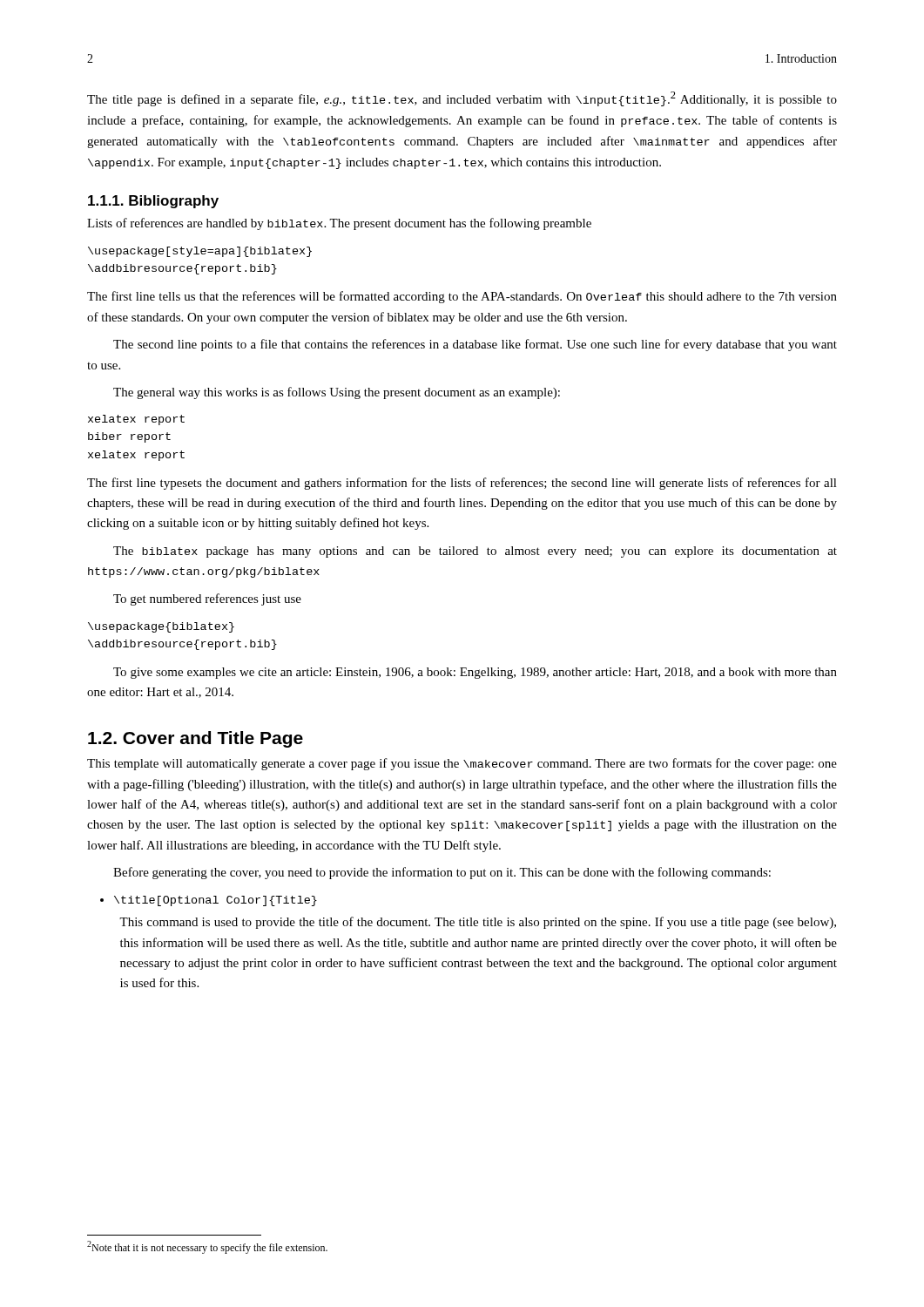Click on the passage starting "\usepackage[style=apa]{biblatex} \addbibresource{report.bib}"
This screenshot has width=924, height=1307.
[x=200, y=252]
